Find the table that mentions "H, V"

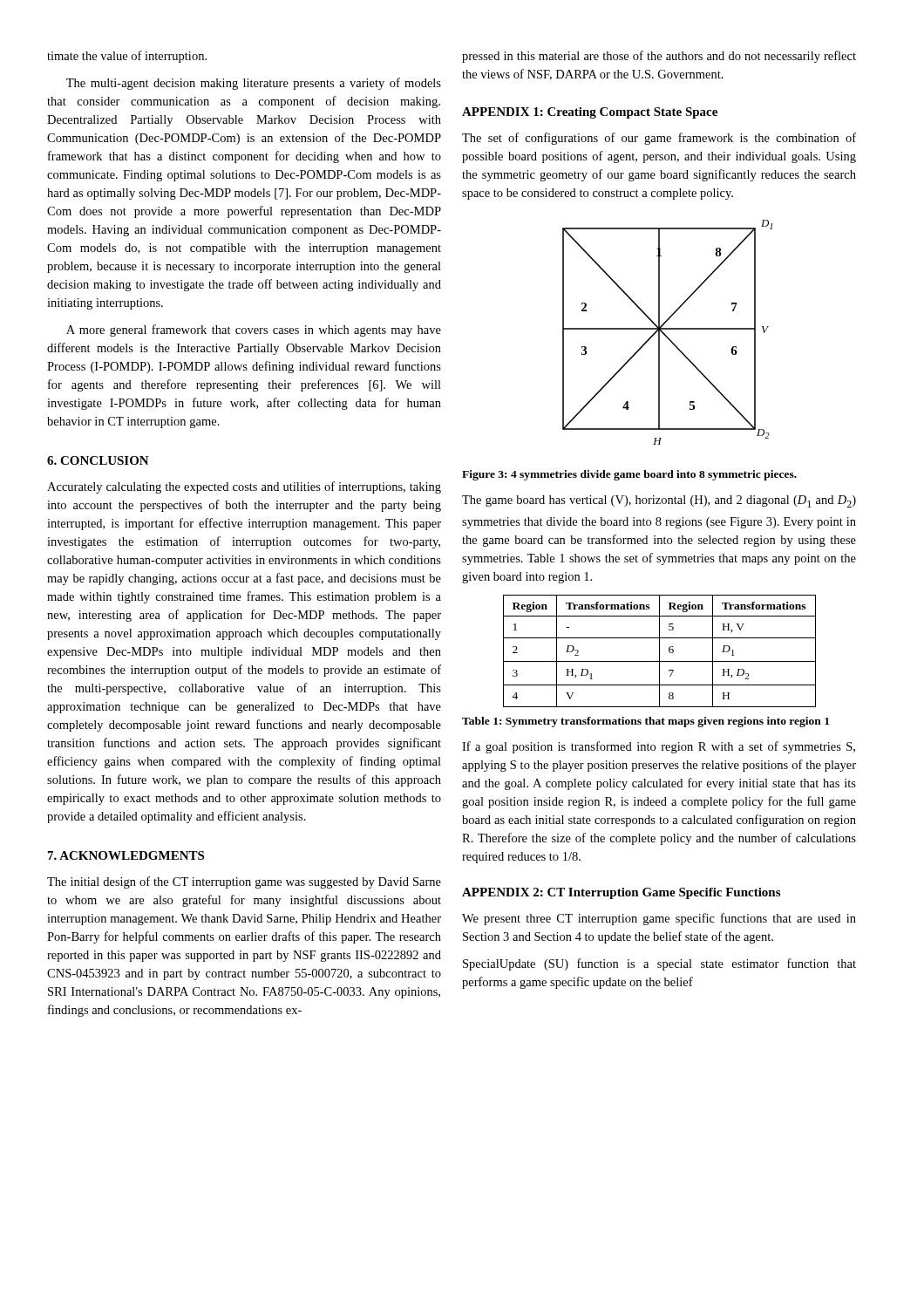point(659,651)
